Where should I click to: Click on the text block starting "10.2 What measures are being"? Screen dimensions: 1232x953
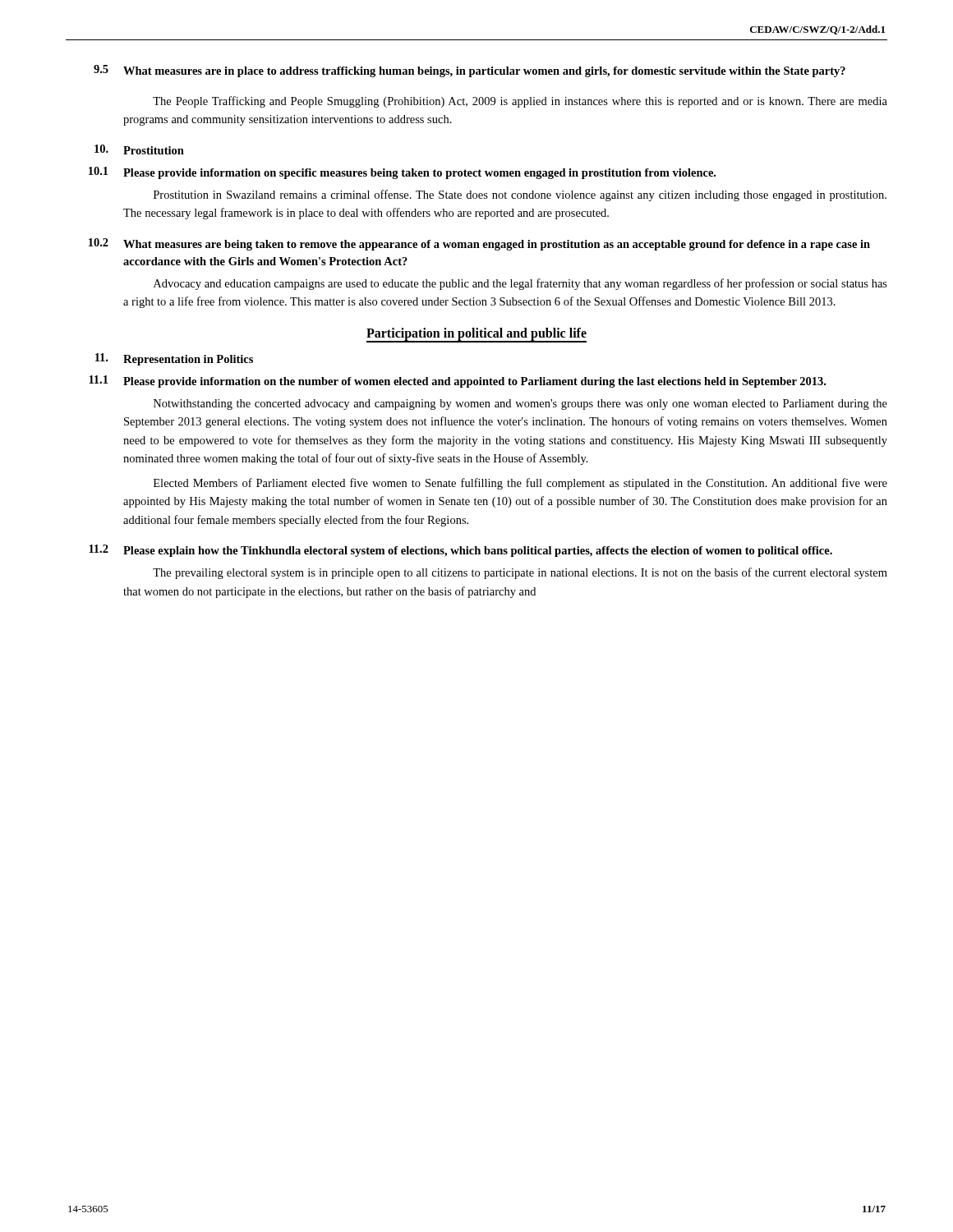click(x=476, y=253)
